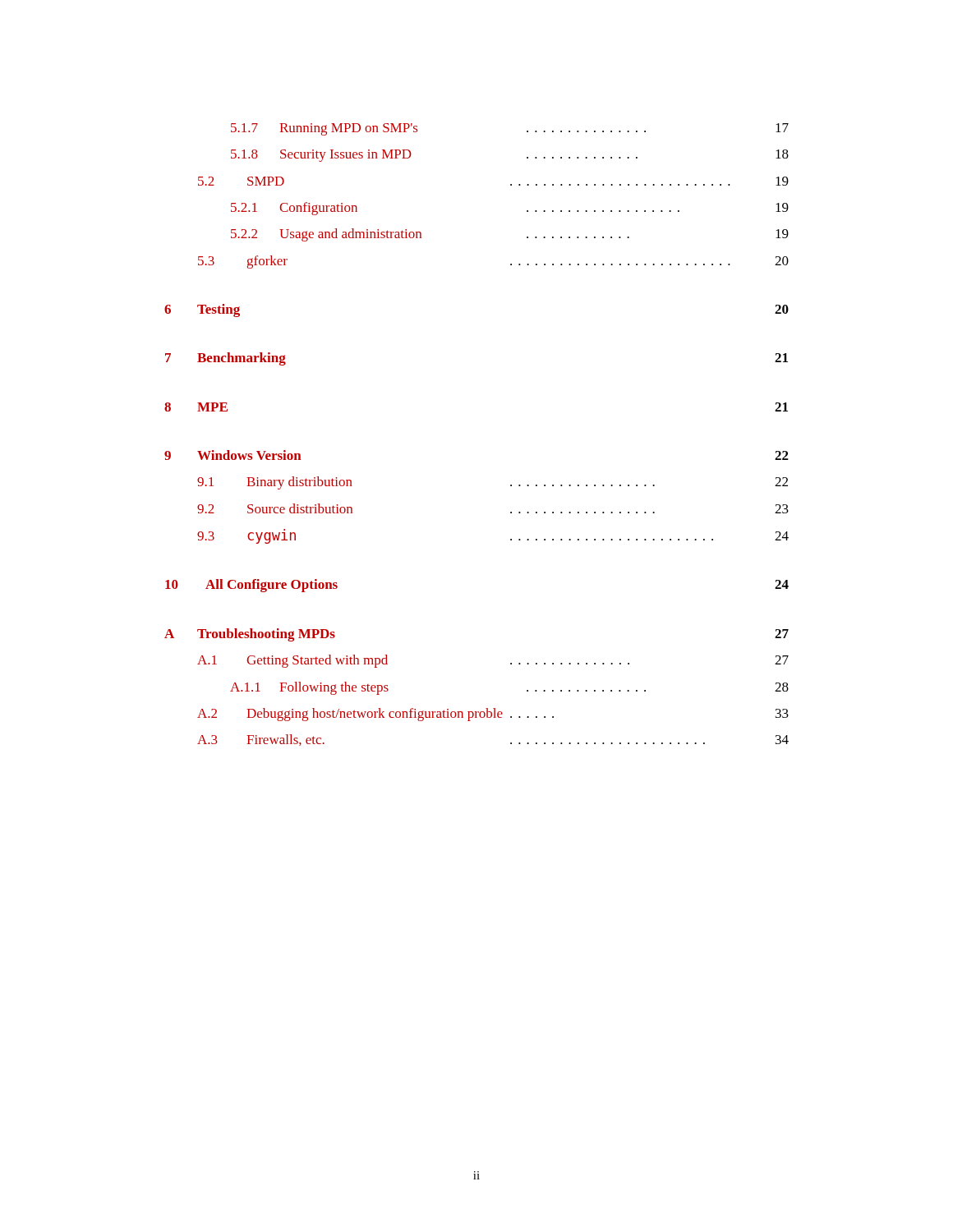Point to the block beginning "9.3 cygwin . . . . ."
This screenshot has width=953, height=1232.
click(x=266, y=535)
